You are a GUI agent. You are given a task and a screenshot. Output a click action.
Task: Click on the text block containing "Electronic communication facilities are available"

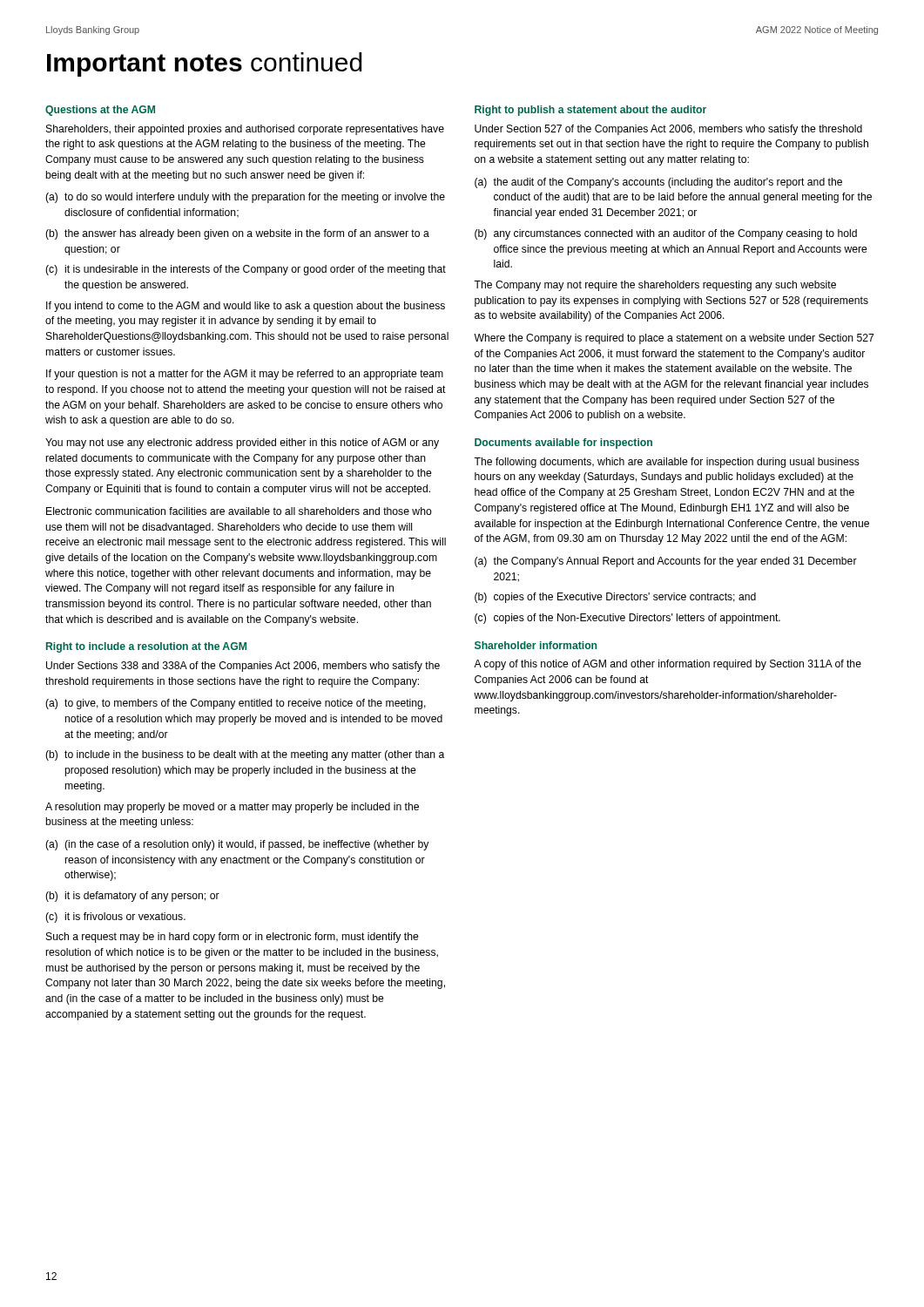tap(248, 566)
